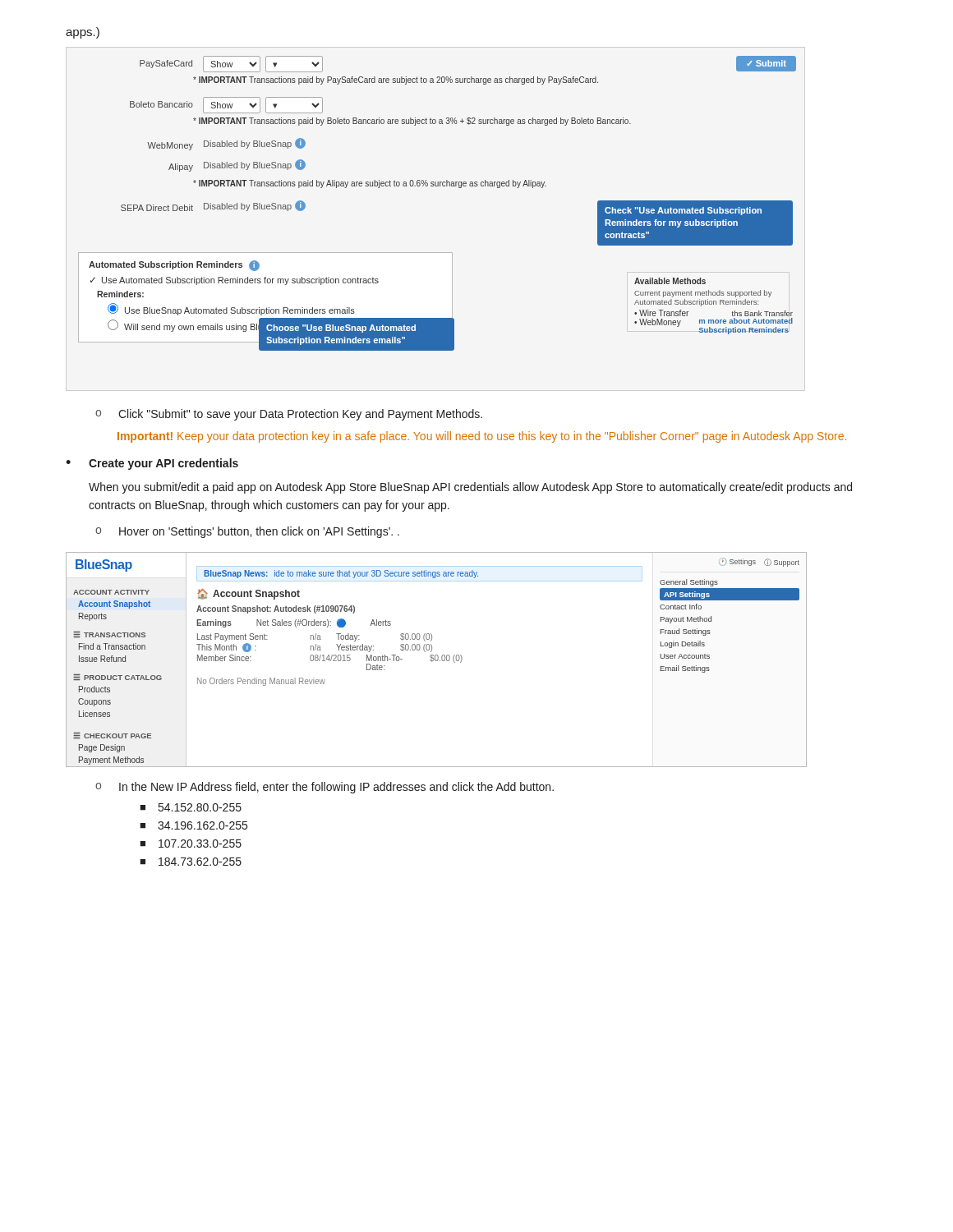Viewport: 953px width, 1232px height.
Task: Click on the list item with the text "■ 107.20.33.0-255"
Action: tap(191, 843)
